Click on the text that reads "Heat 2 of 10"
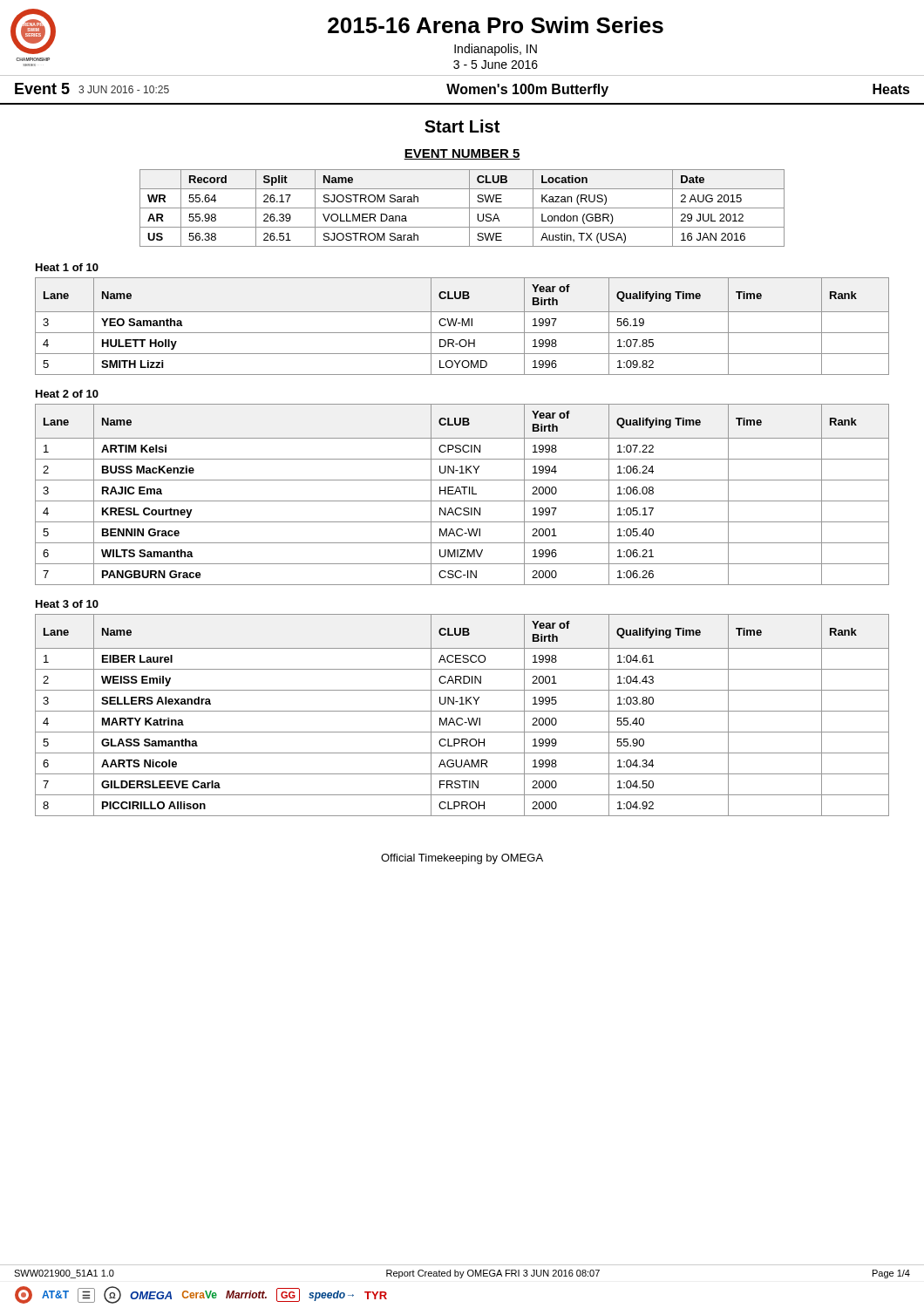 point(67,394)
